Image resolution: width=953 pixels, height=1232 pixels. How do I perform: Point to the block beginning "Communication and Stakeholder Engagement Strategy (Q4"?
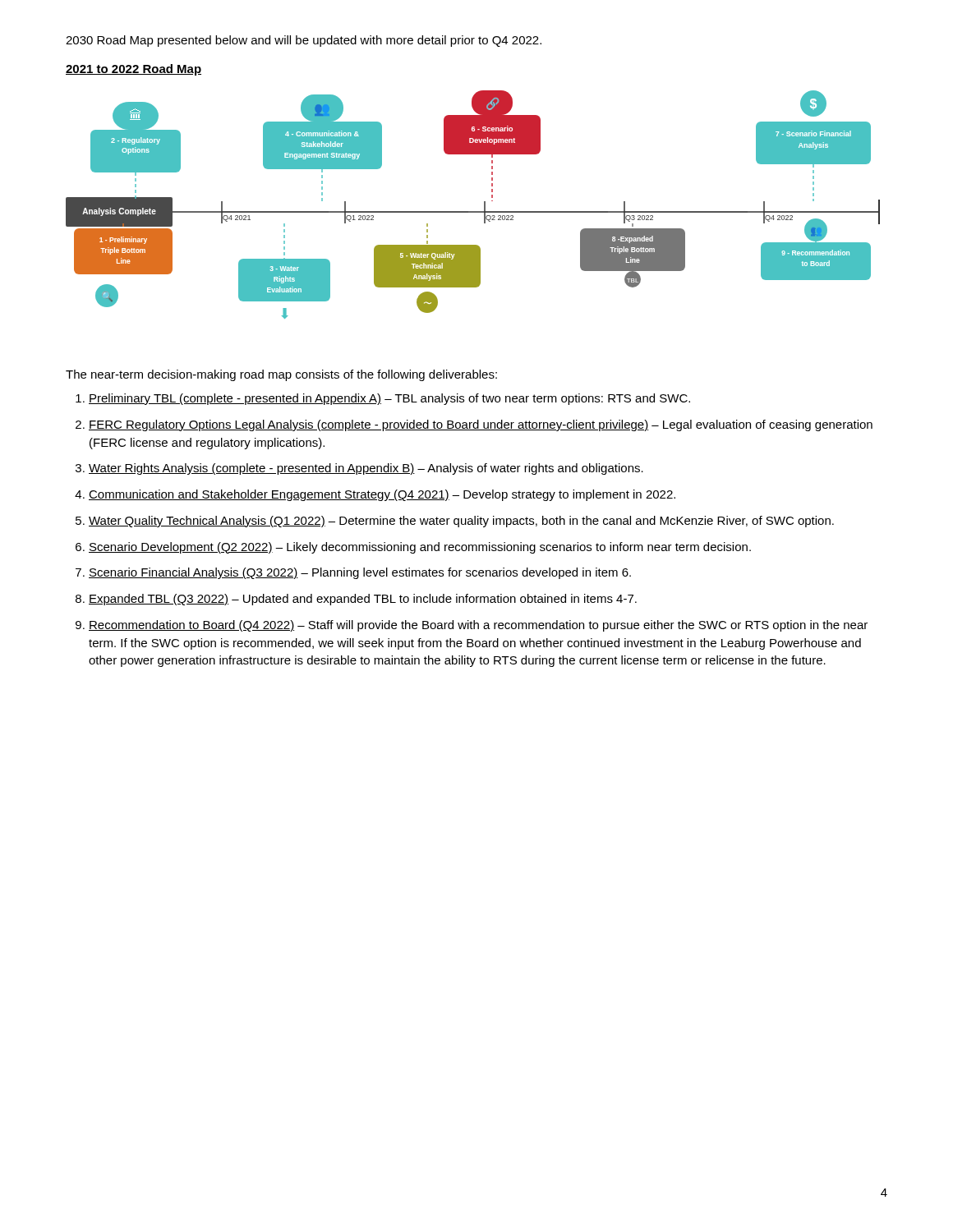383,494
